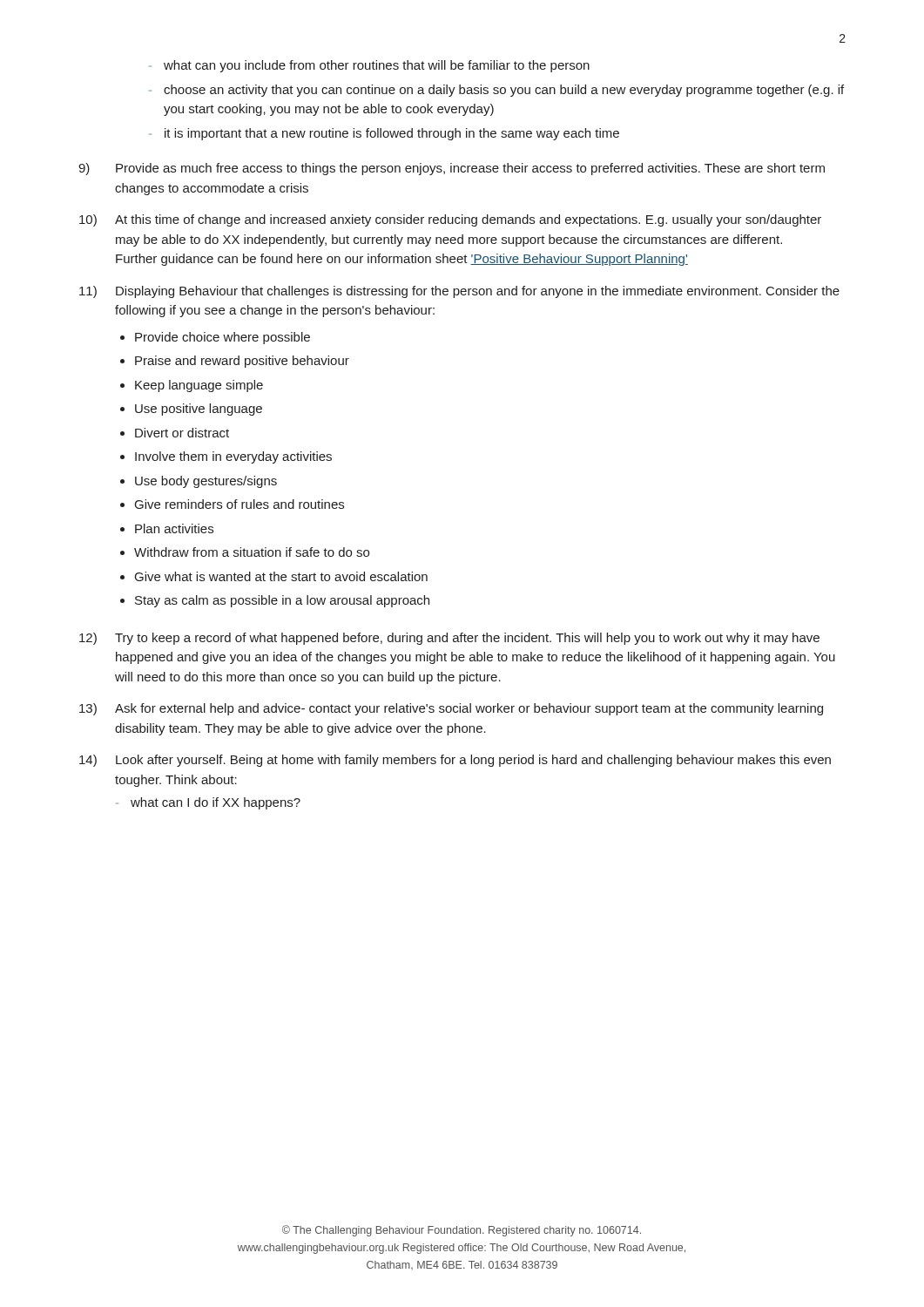Find the list item that says "Withdraw from a"
This screenshot has height=1307, width=924.
(252, 552)
